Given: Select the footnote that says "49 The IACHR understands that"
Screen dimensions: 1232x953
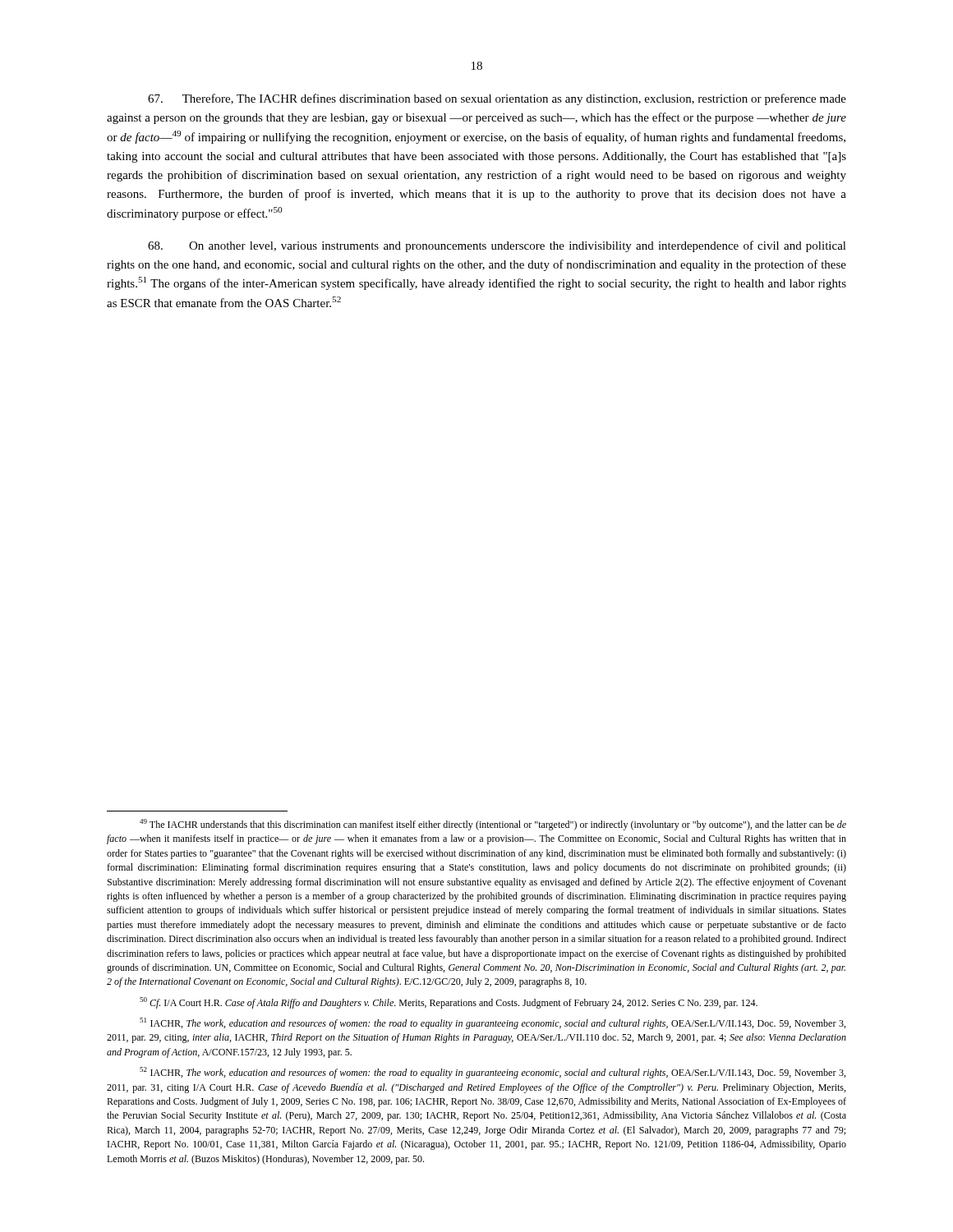Looking at the screenshot, I should [x=476, y=903].
